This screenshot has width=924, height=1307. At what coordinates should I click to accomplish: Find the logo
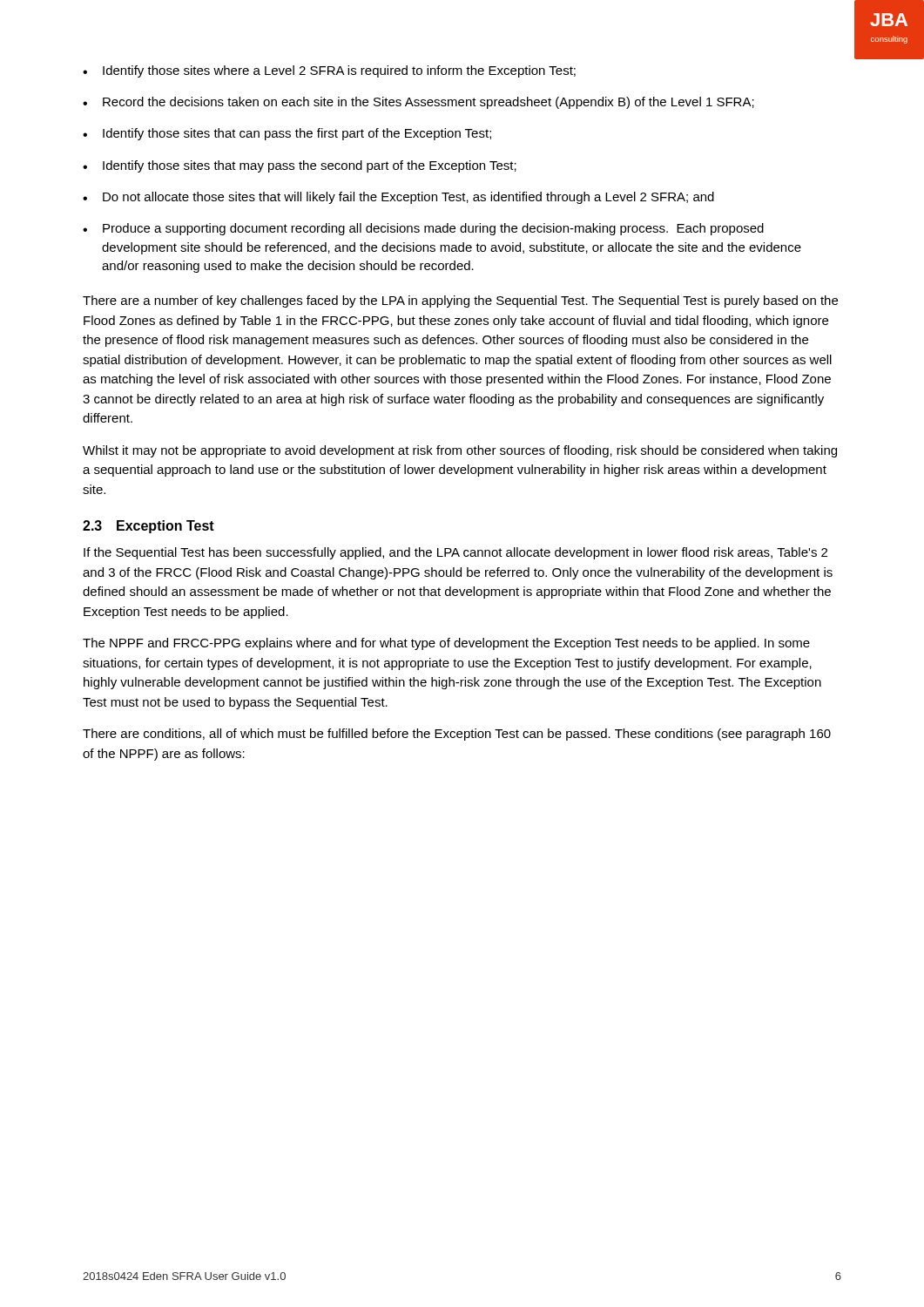point(889,30)
